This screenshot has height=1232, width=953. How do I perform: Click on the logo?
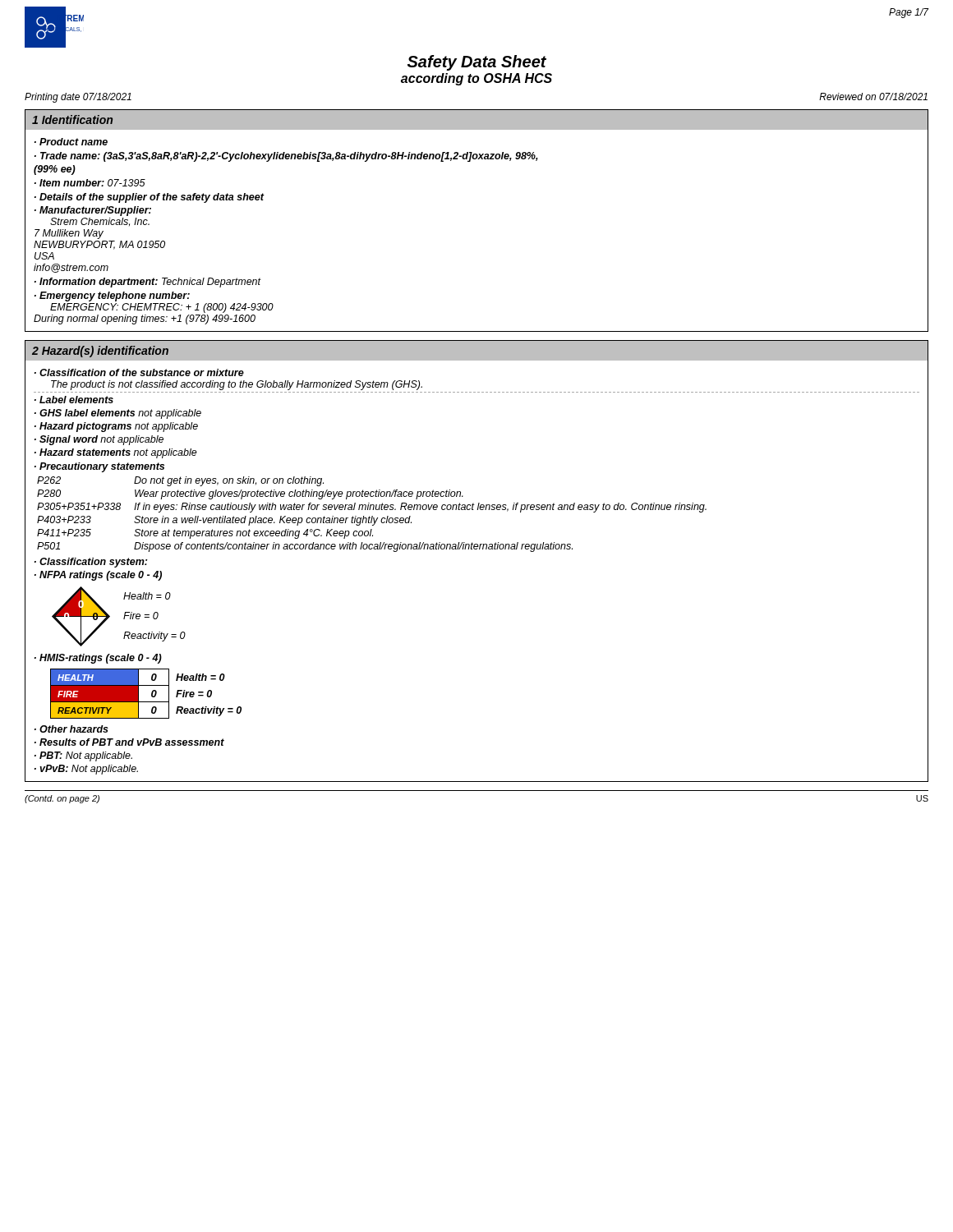pyautogui.click(x=57, y=28)
